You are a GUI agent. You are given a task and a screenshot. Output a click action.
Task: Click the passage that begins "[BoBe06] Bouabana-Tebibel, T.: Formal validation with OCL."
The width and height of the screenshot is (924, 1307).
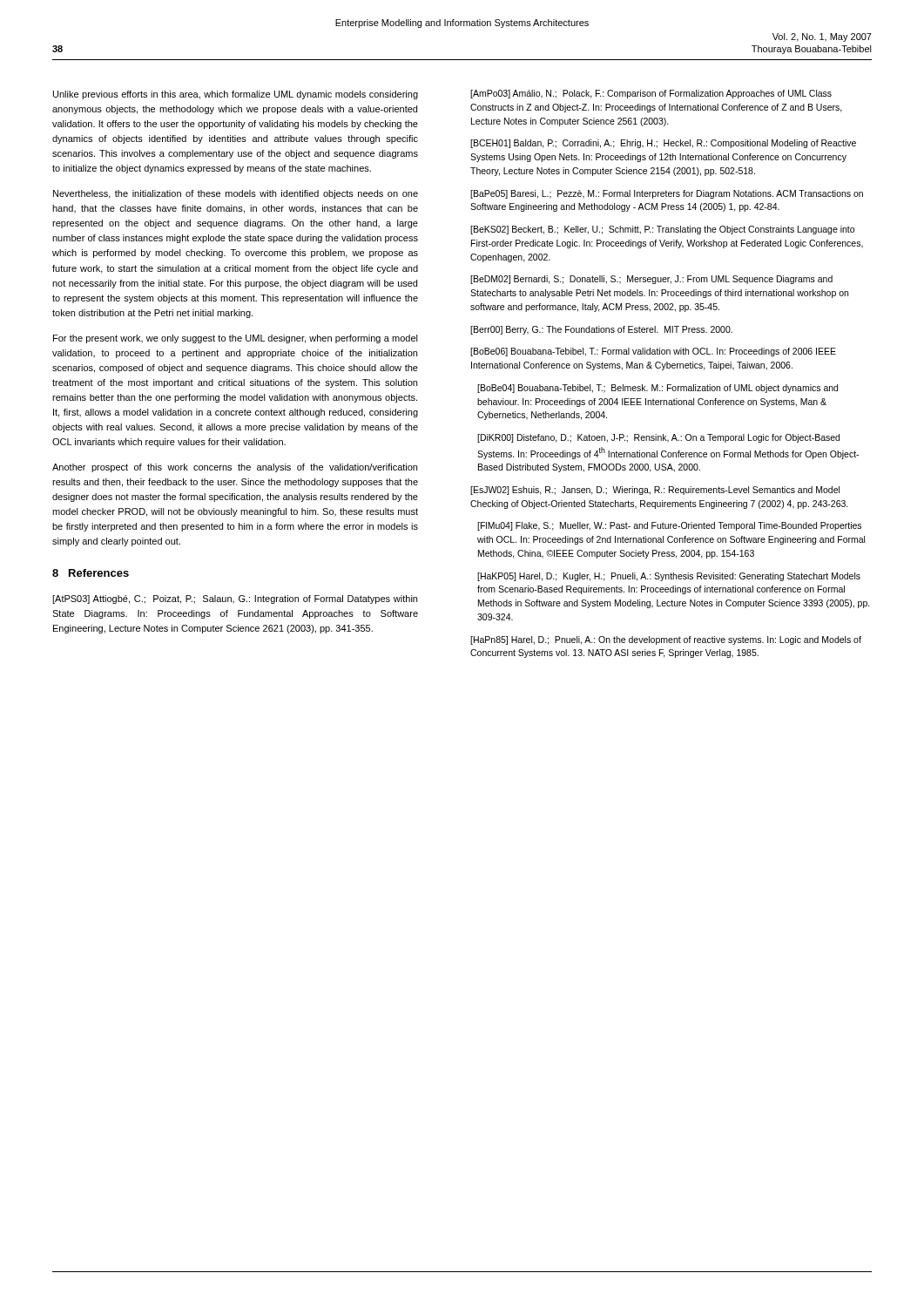[x=653, y=358]
